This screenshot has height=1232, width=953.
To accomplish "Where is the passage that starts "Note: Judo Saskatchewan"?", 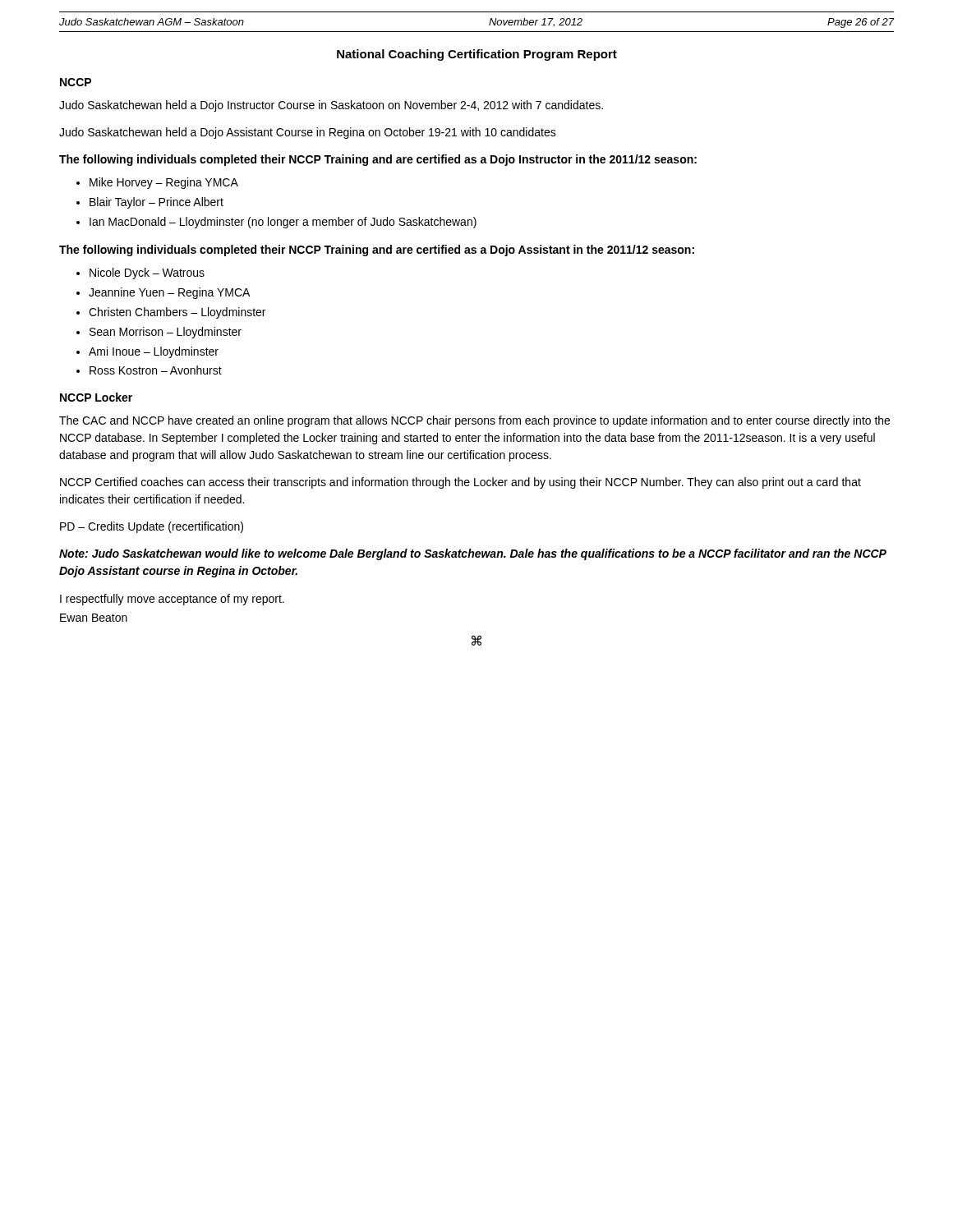I will click(x=473, y=562).
